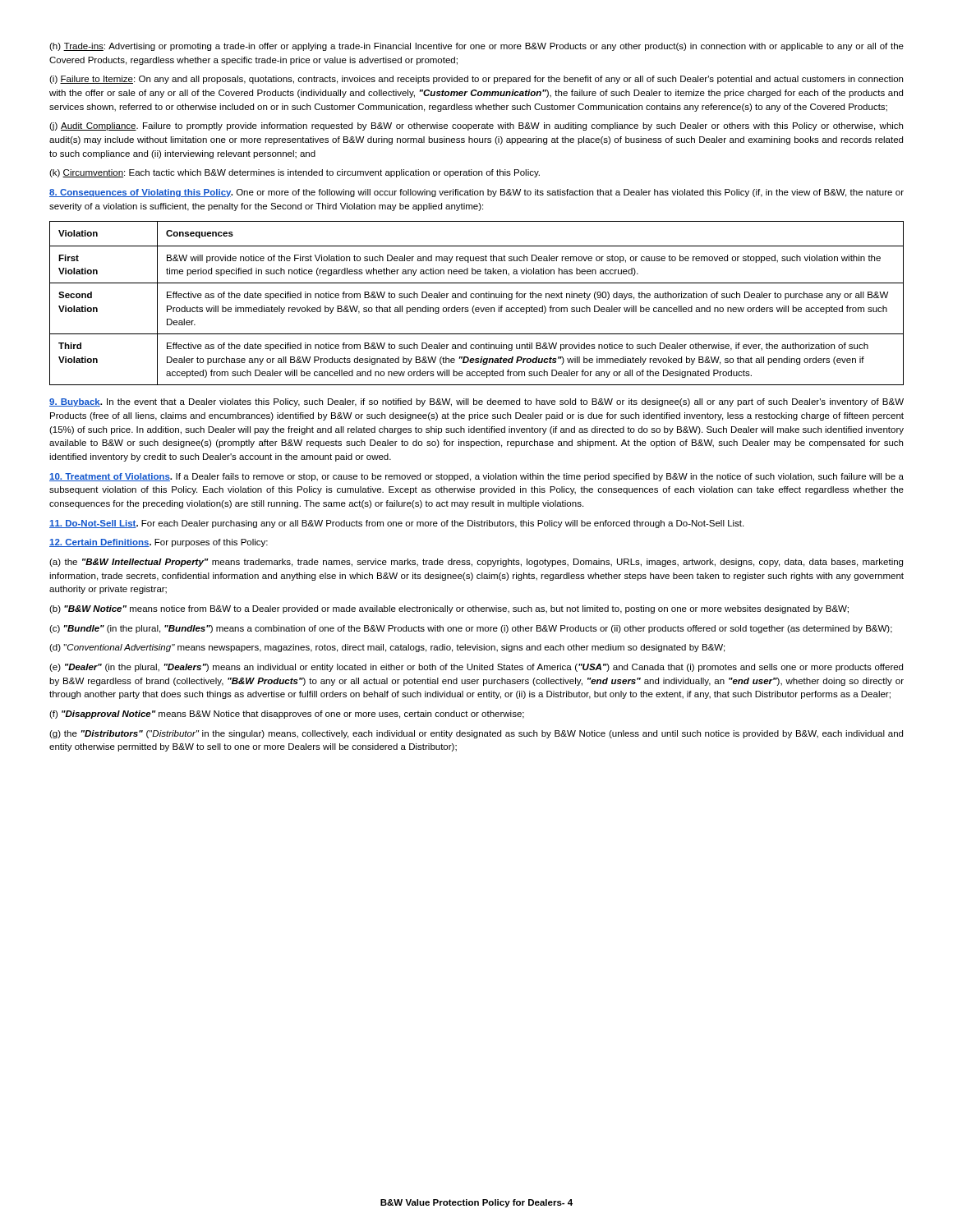Select the block starting "Treatment of Violations. If"
Image resolution: width=953 pixels, height=1232 pixels.
coord(476,490)
